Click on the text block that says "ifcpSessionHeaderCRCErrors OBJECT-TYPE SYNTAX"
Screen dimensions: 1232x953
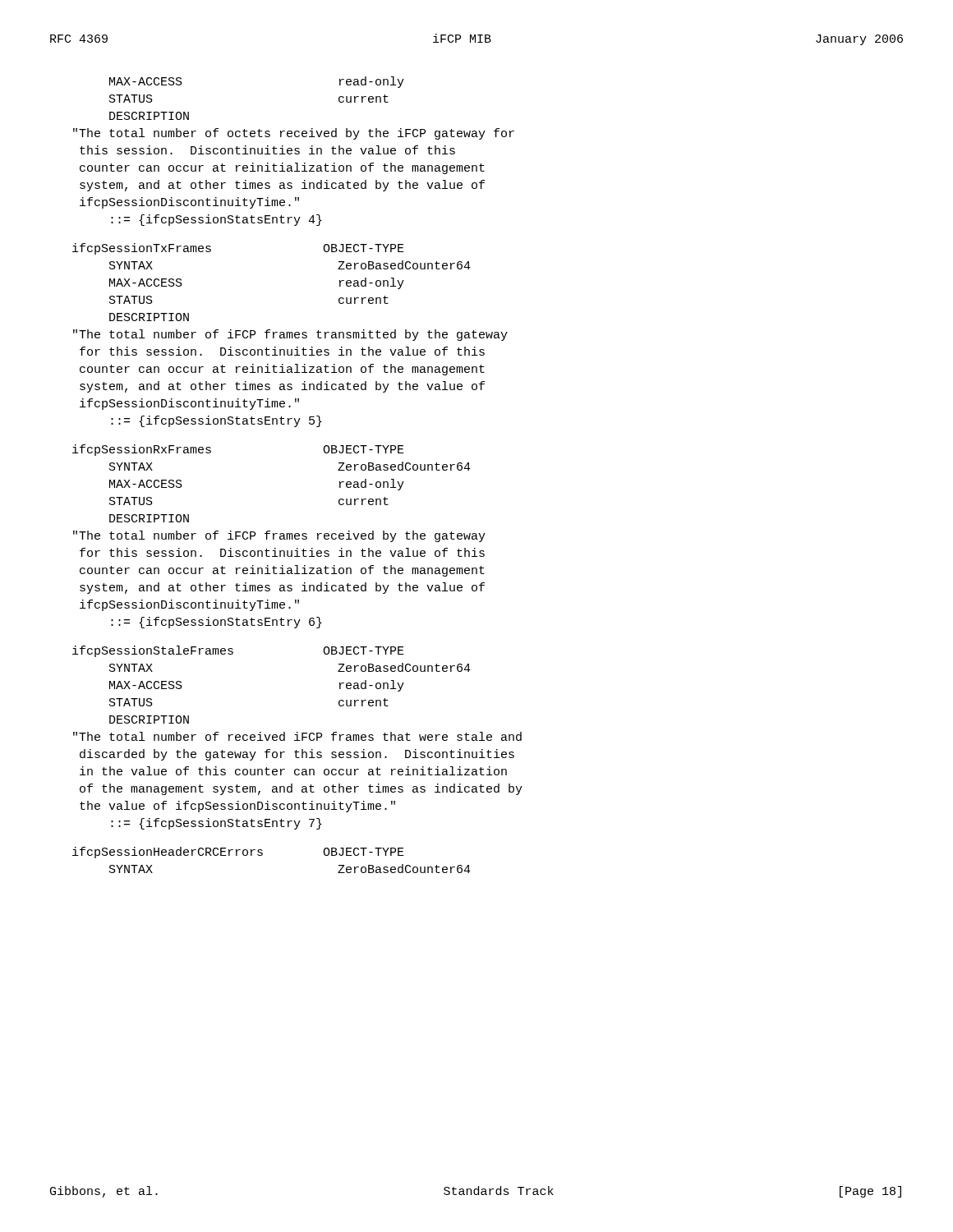pyautogui.click(x=476, y=862)
